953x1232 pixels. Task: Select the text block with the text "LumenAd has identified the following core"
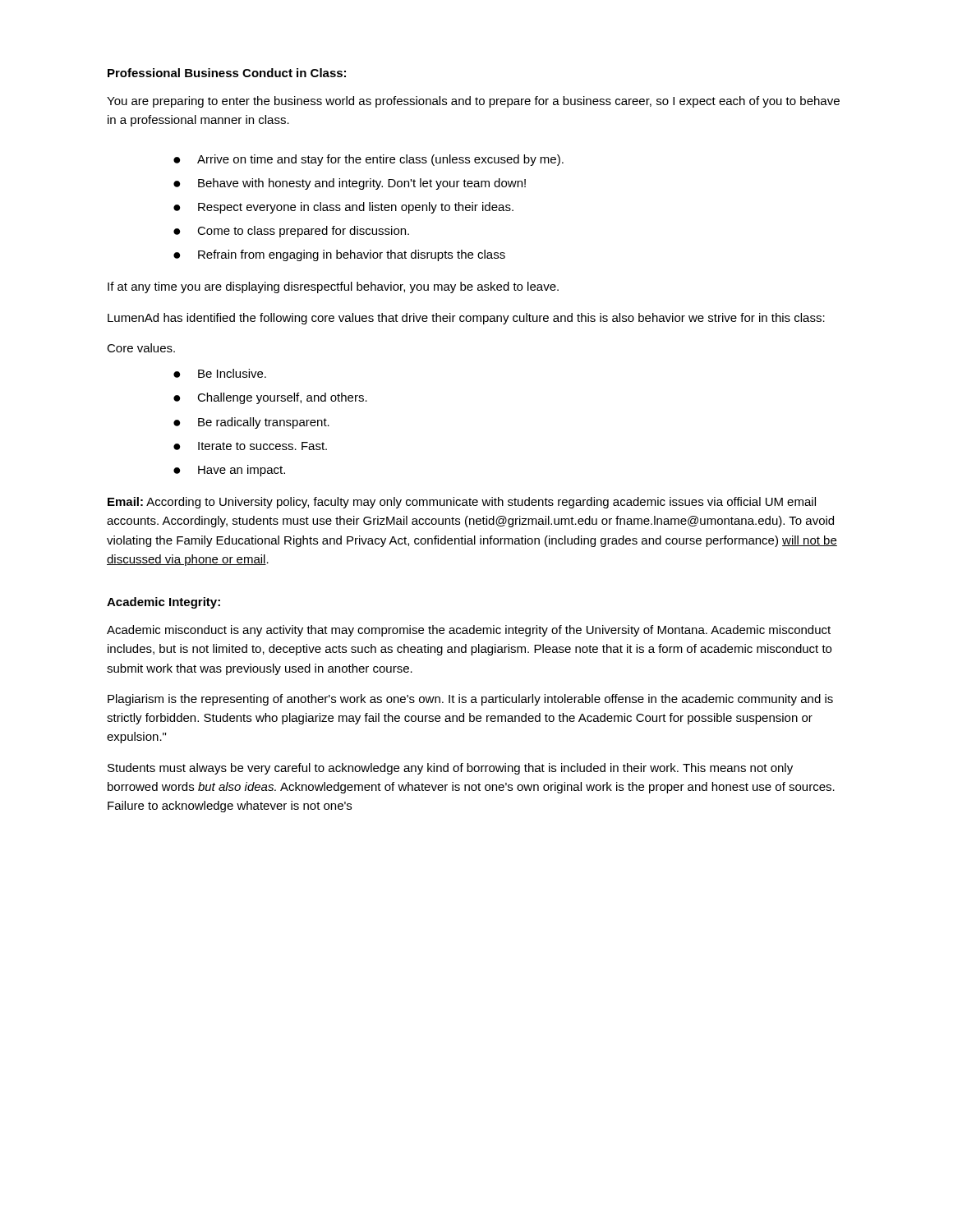(x=466, y=317)
